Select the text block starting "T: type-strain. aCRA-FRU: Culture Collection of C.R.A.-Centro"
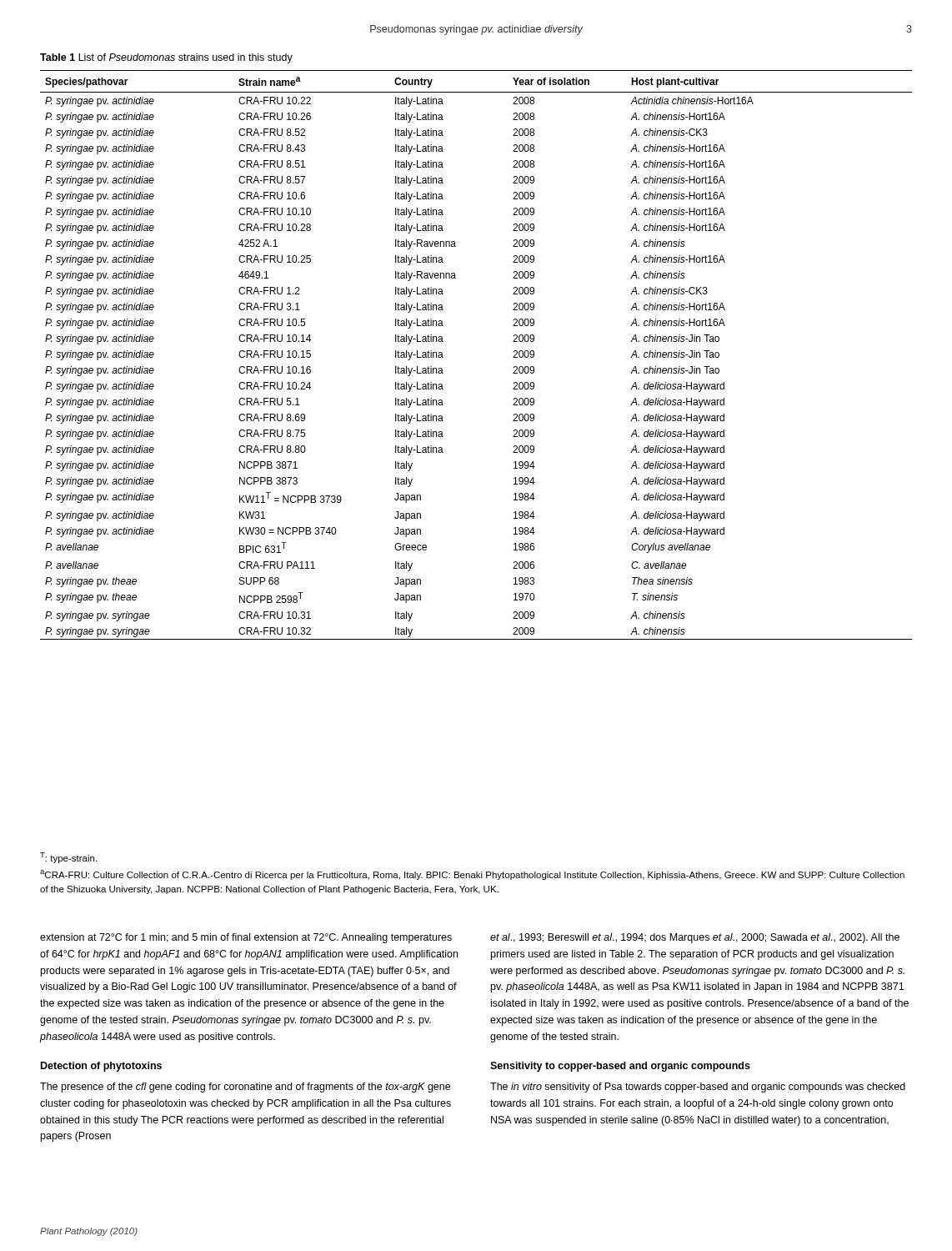The image size is (952, 1251). 472,872
